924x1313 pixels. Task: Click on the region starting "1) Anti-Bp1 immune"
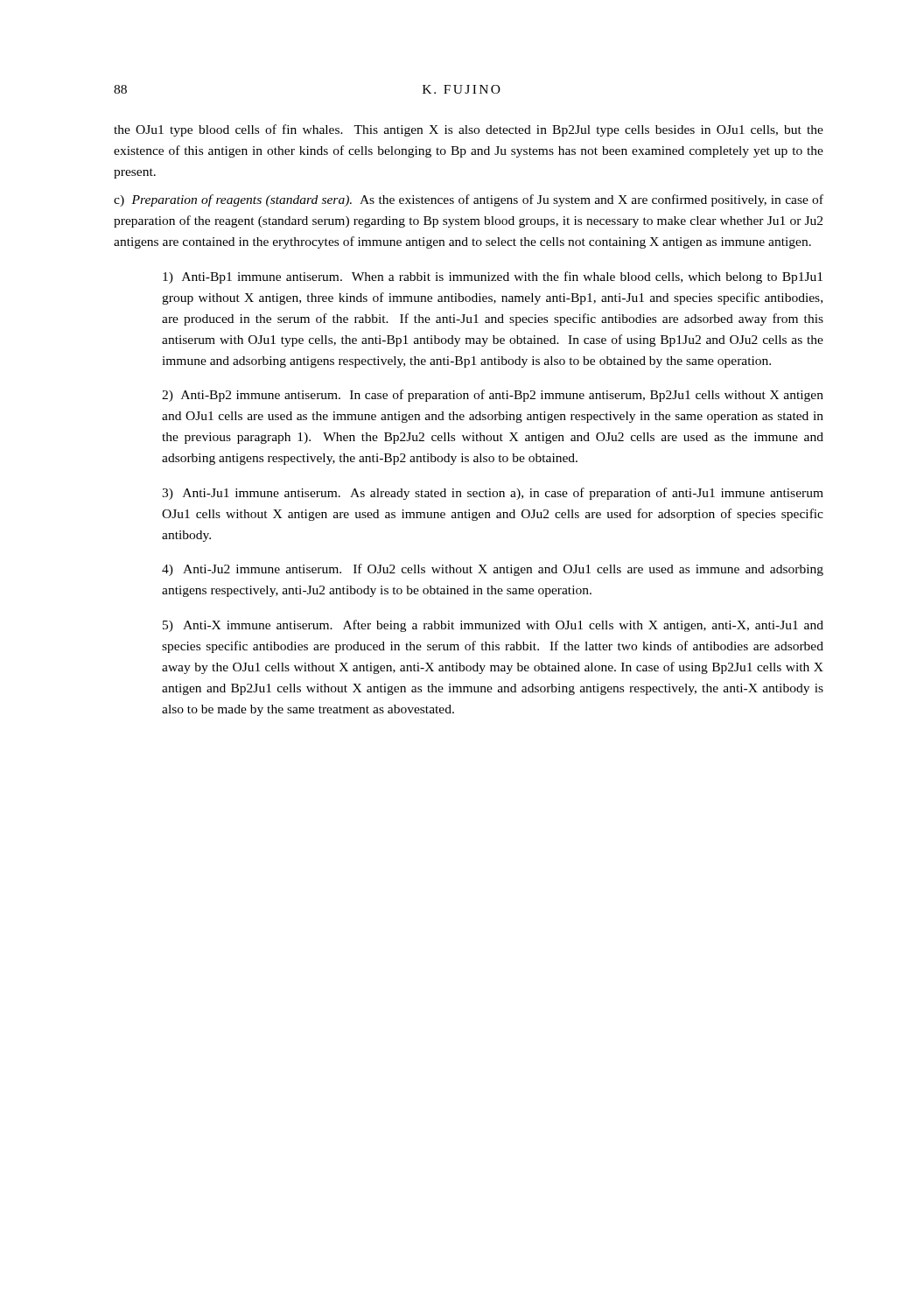point(493,318)
